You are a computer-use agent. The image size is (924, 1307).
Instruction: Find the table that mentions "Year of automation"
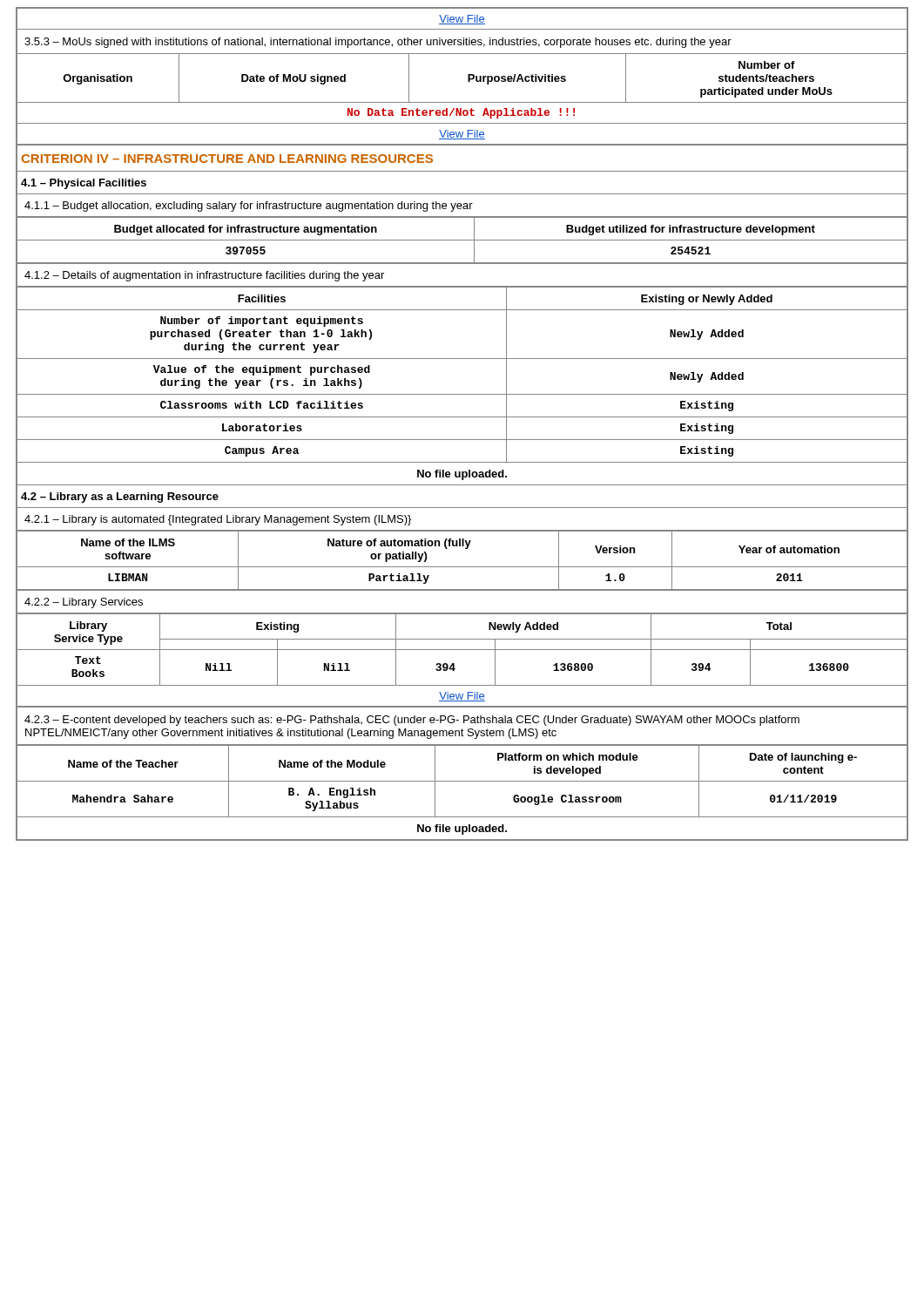(x=462, y=560)
